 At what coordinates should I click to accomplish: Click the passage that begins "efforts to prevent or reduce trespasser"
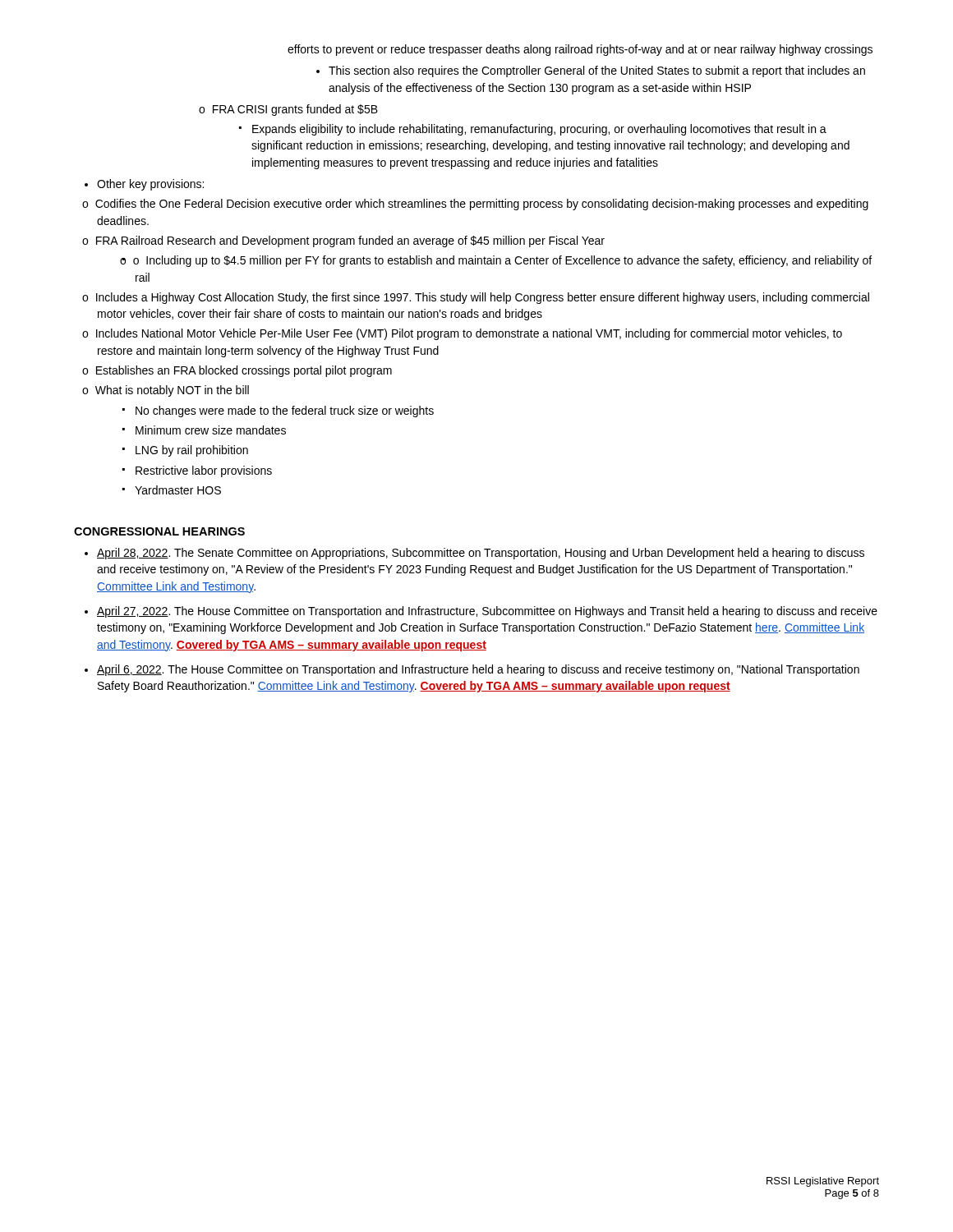(580, 49)
